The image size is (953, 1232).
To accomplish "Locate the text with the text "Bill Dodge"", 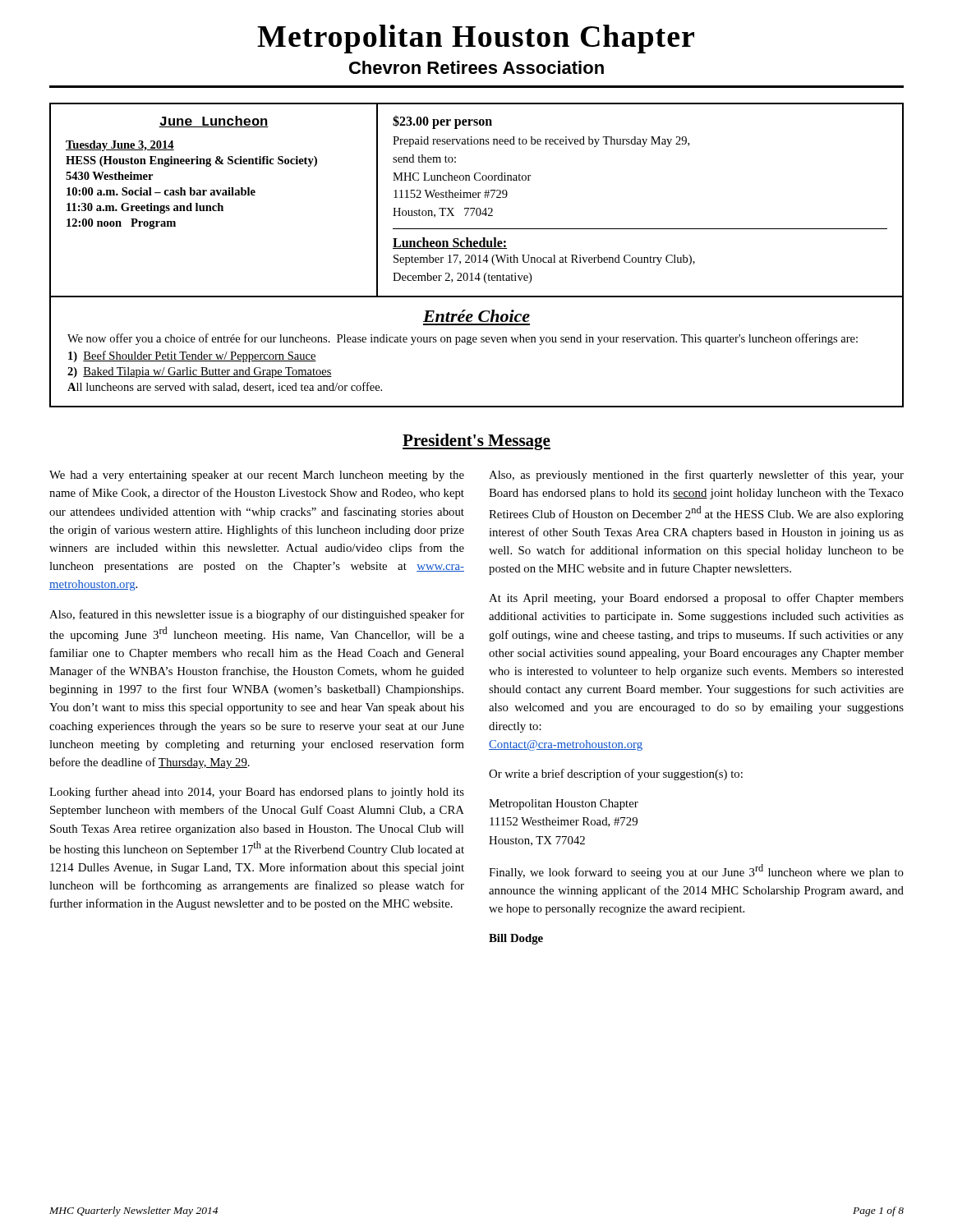I will tap(516, 939).
